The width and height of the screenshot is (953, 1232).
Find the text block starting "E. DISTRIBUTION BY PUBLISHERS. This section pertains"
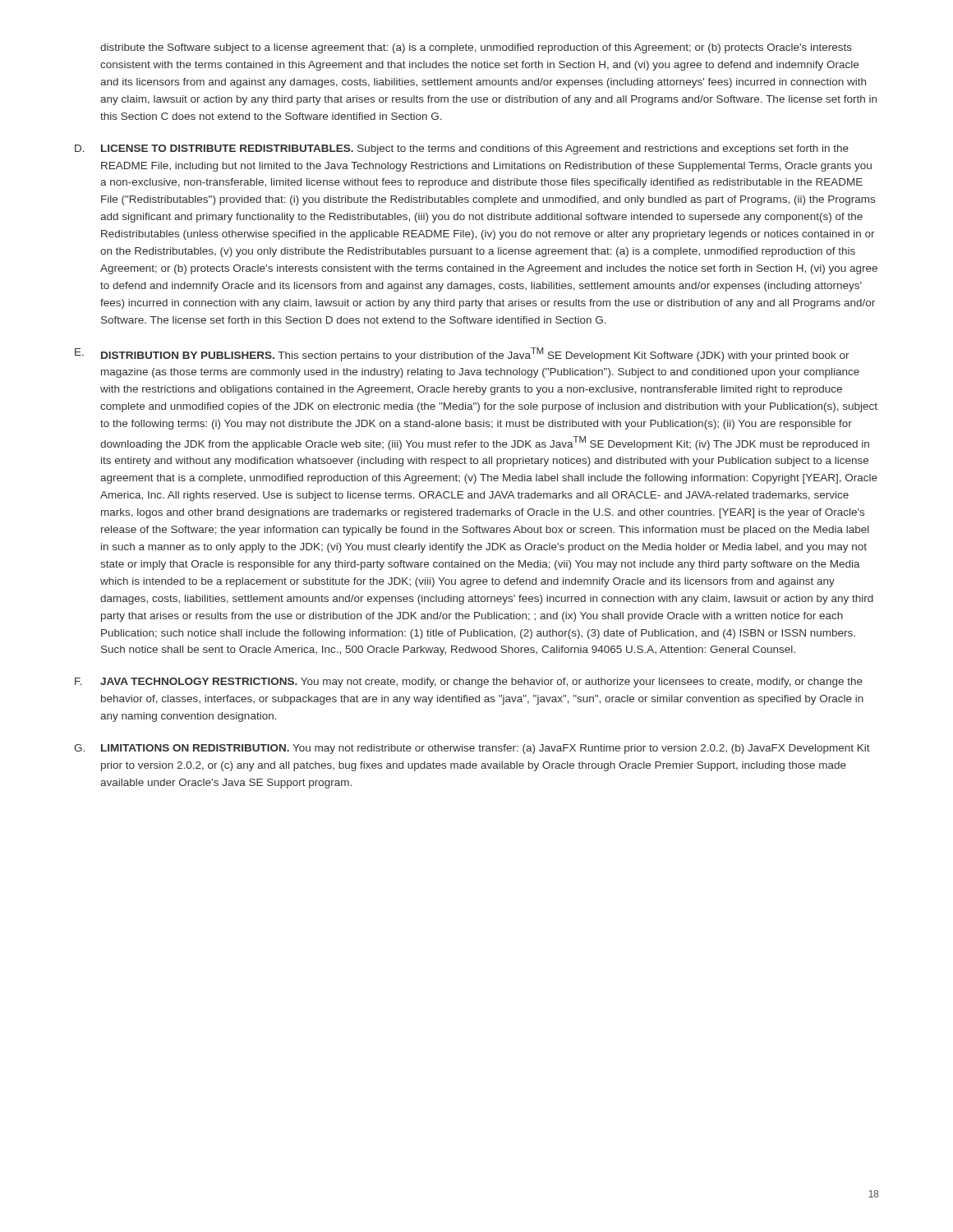pyautogui.click(x=476, y=501)
